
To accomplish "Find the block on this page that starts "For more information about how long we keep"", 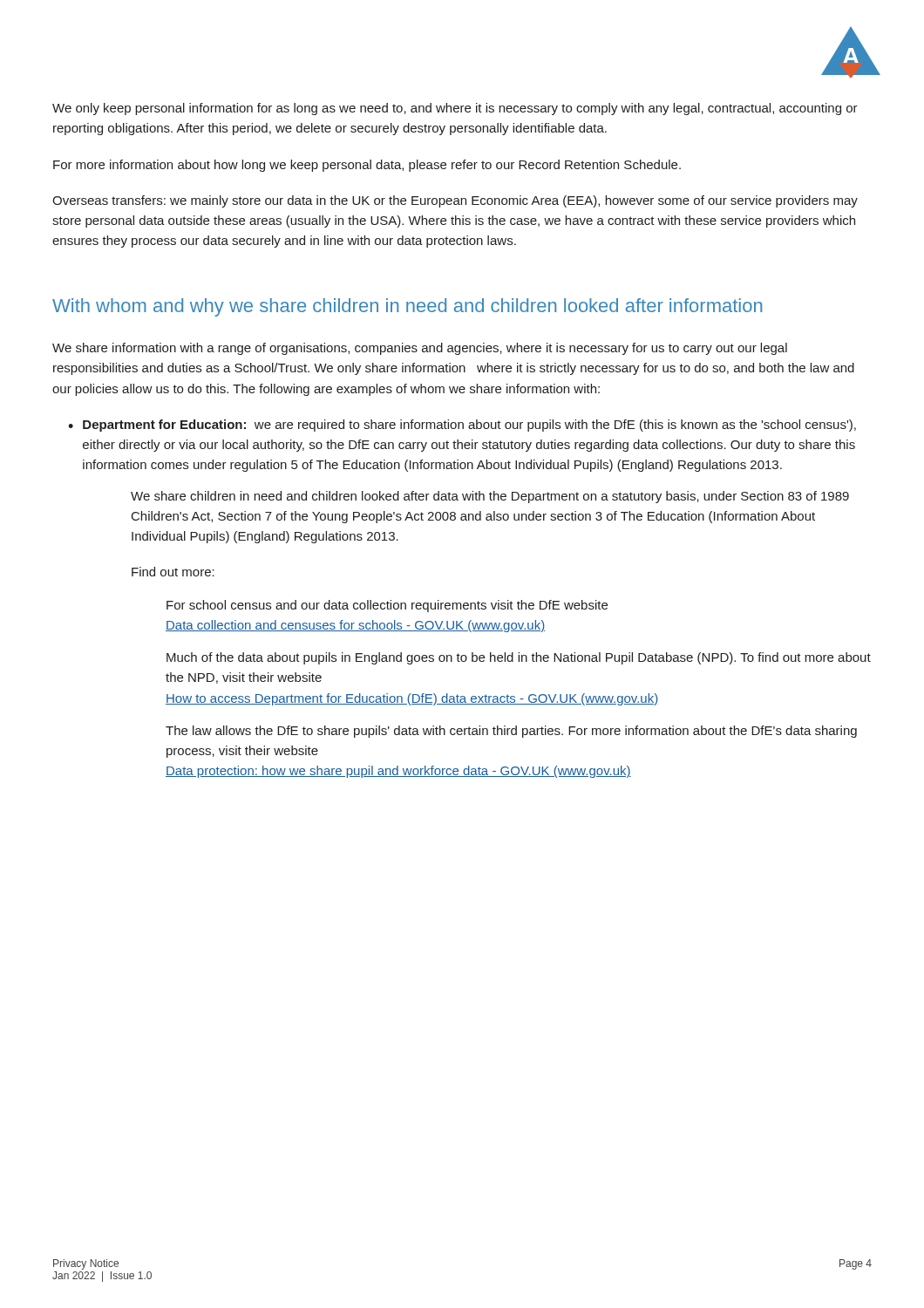I will tap(367, 164).
